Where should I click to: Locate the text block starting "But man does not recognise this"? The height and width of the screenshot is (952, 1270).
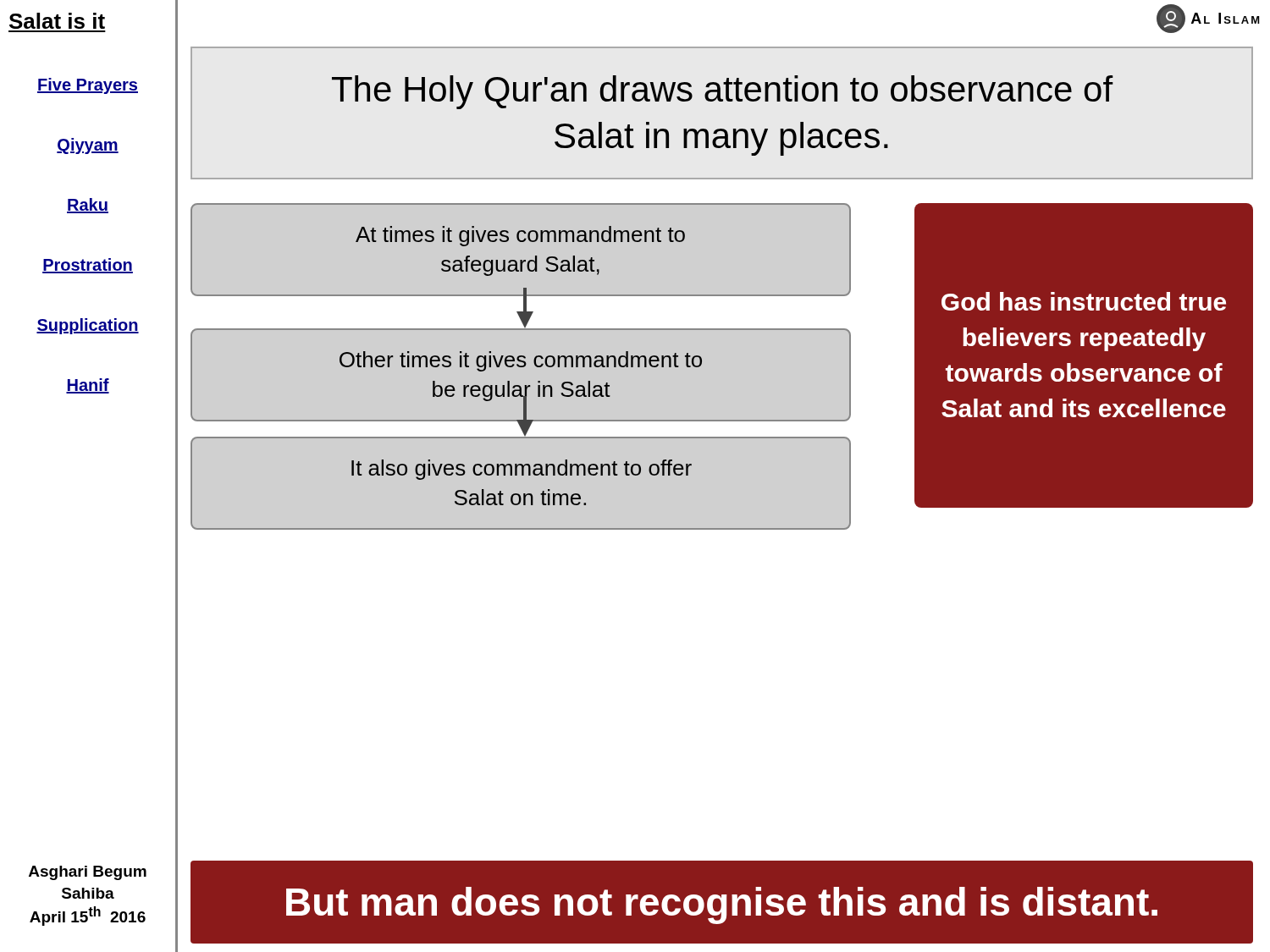722,902
